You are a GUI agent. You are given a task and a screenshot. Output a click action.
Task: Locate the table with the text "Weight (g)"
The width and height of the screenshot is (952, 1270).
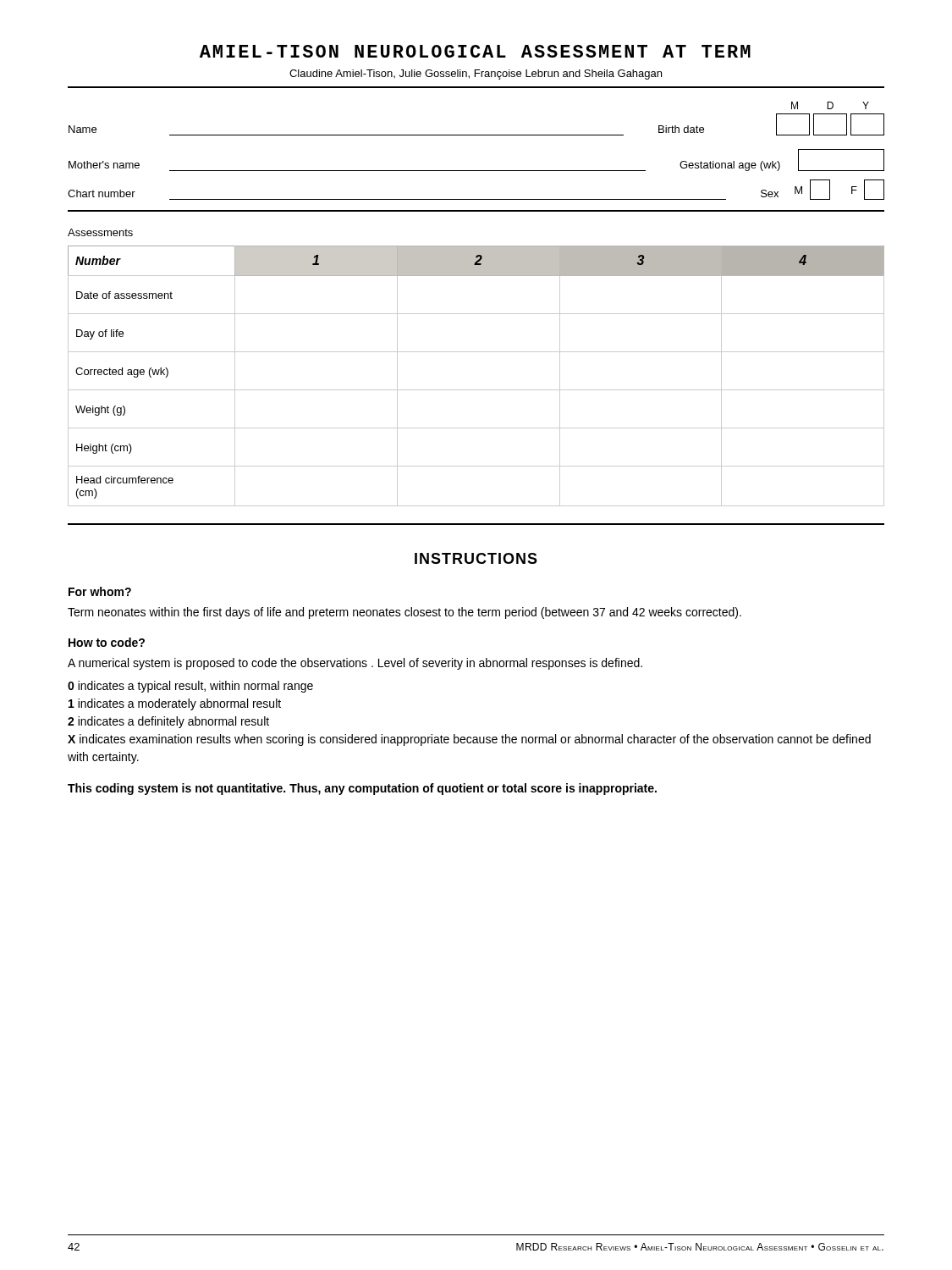[476, 376]
